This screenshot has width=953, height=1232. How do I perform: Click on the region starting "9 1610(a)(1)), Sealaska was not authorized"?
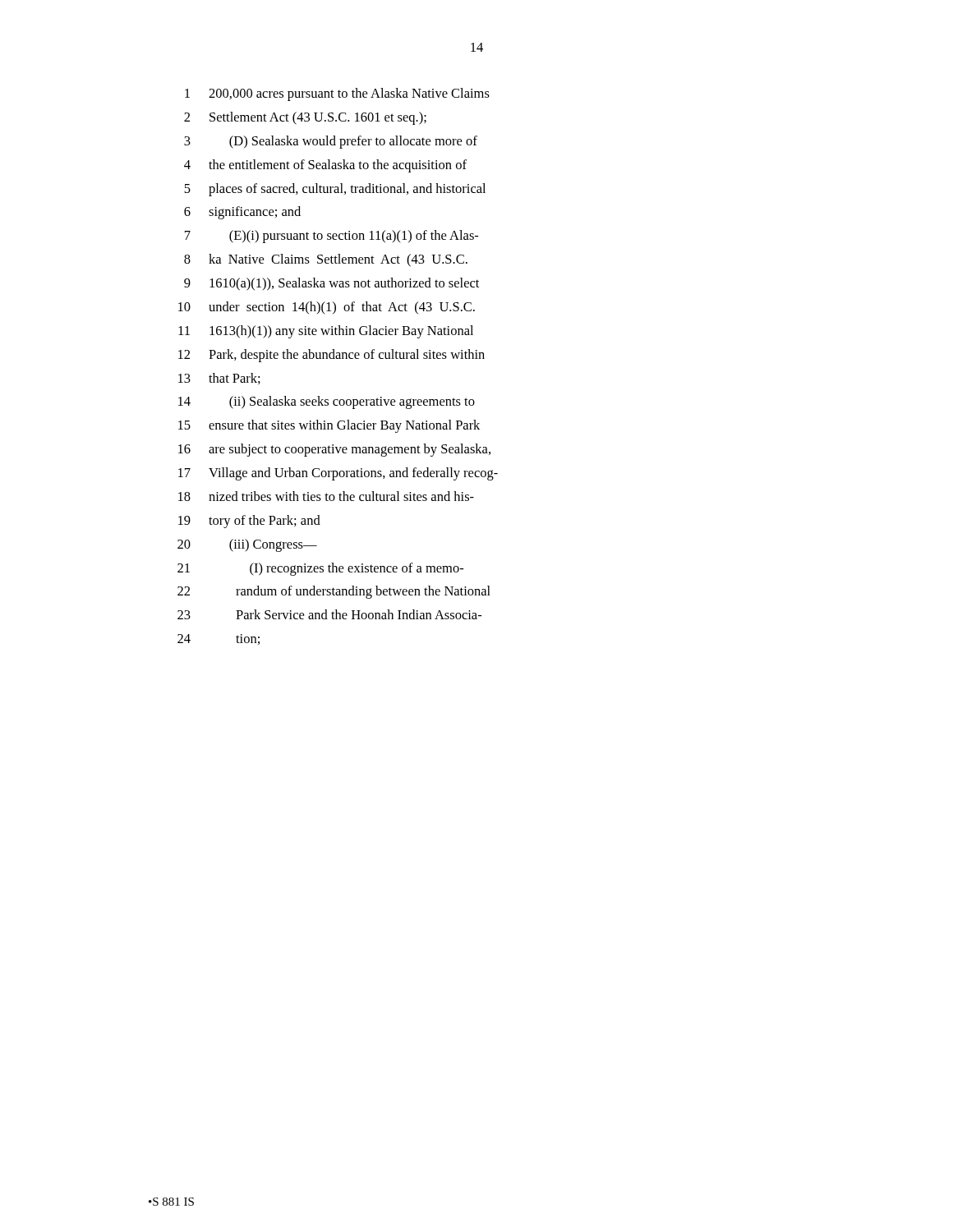(x=331, y=284)
